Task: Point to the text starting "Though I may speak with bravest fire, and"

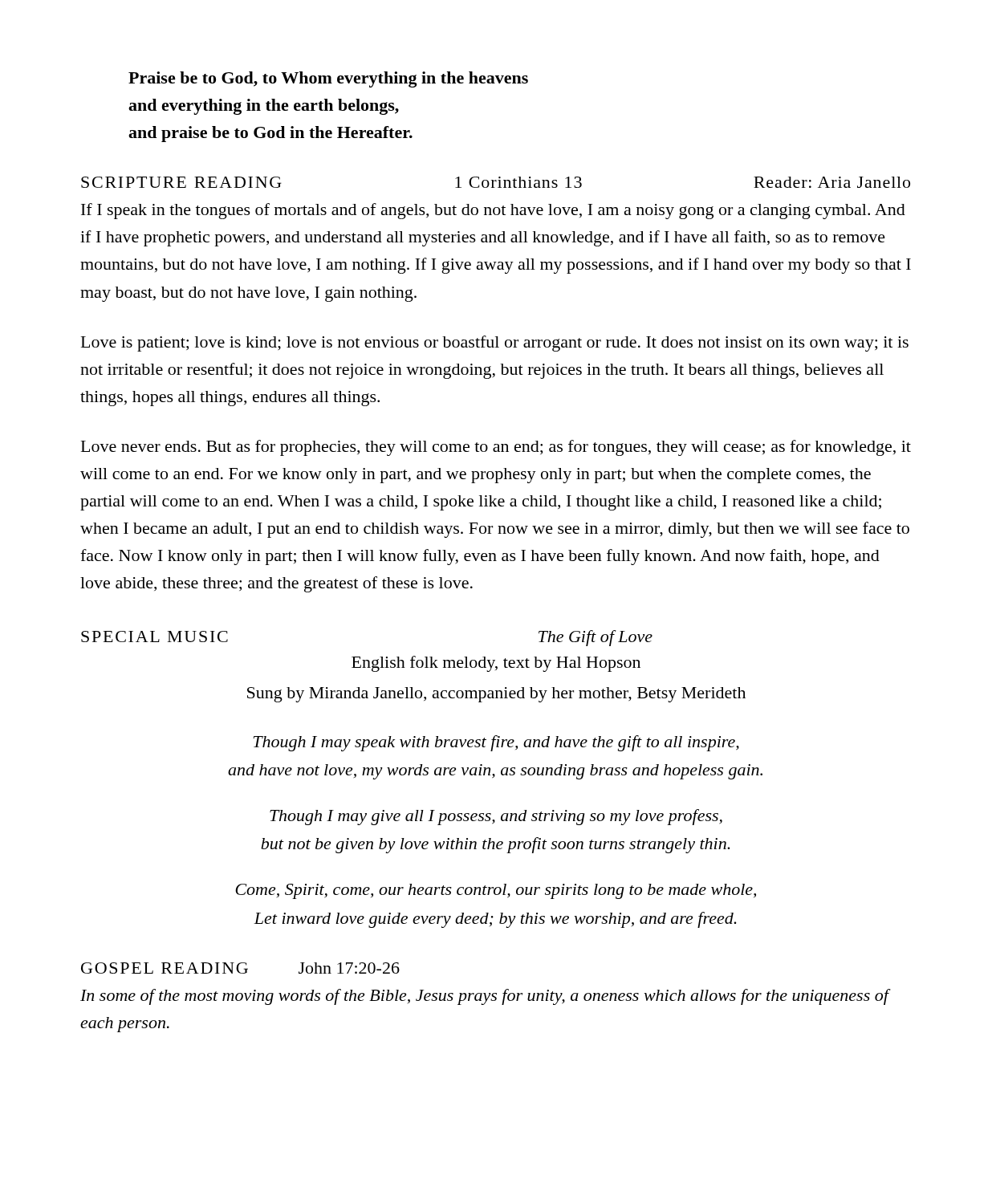Action: [496, 755]
